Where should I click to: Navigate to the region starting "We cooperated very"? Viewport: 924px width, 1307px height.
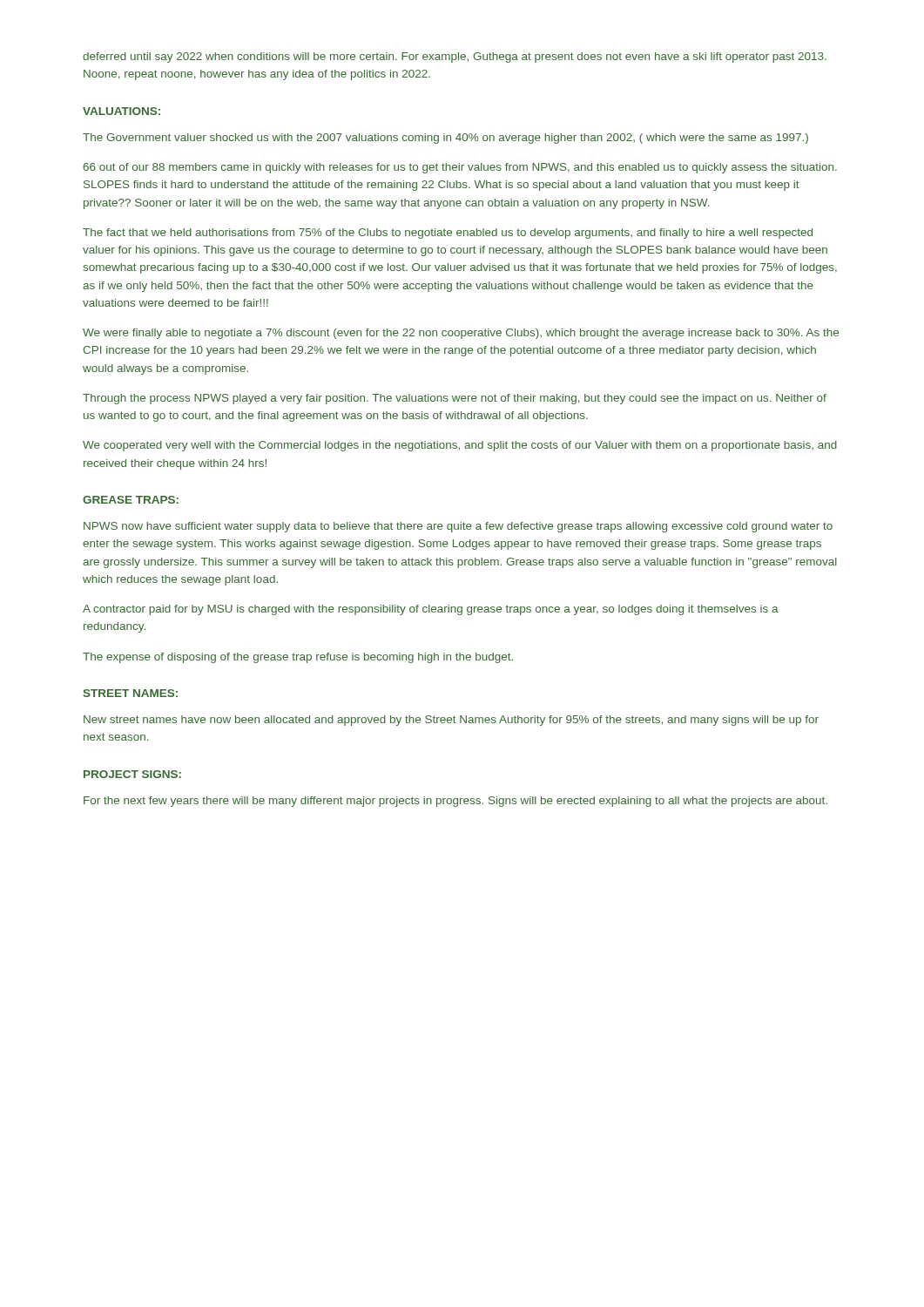[460, 454]
